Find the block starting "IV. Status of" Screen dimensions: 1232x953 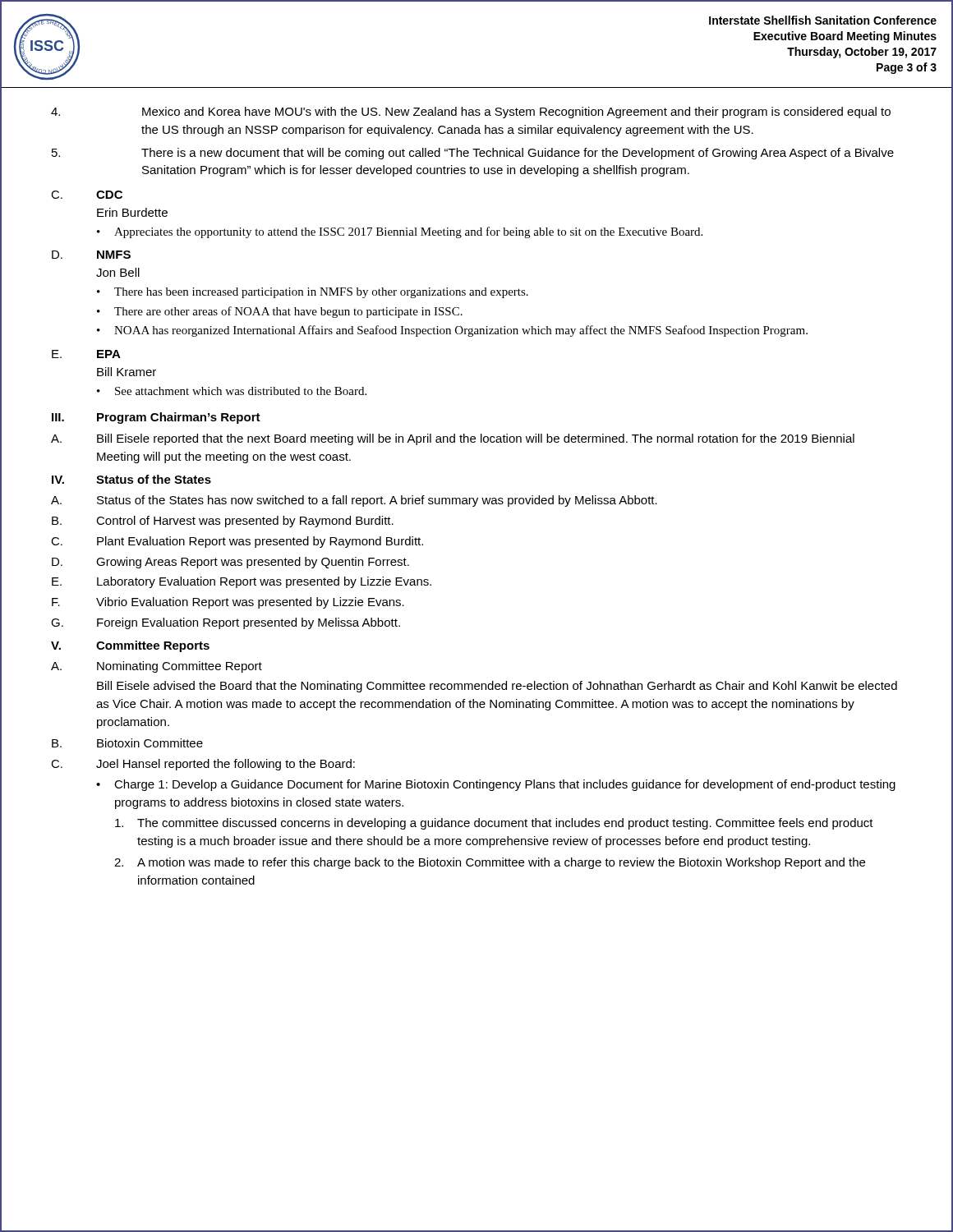tap(131, 479)
